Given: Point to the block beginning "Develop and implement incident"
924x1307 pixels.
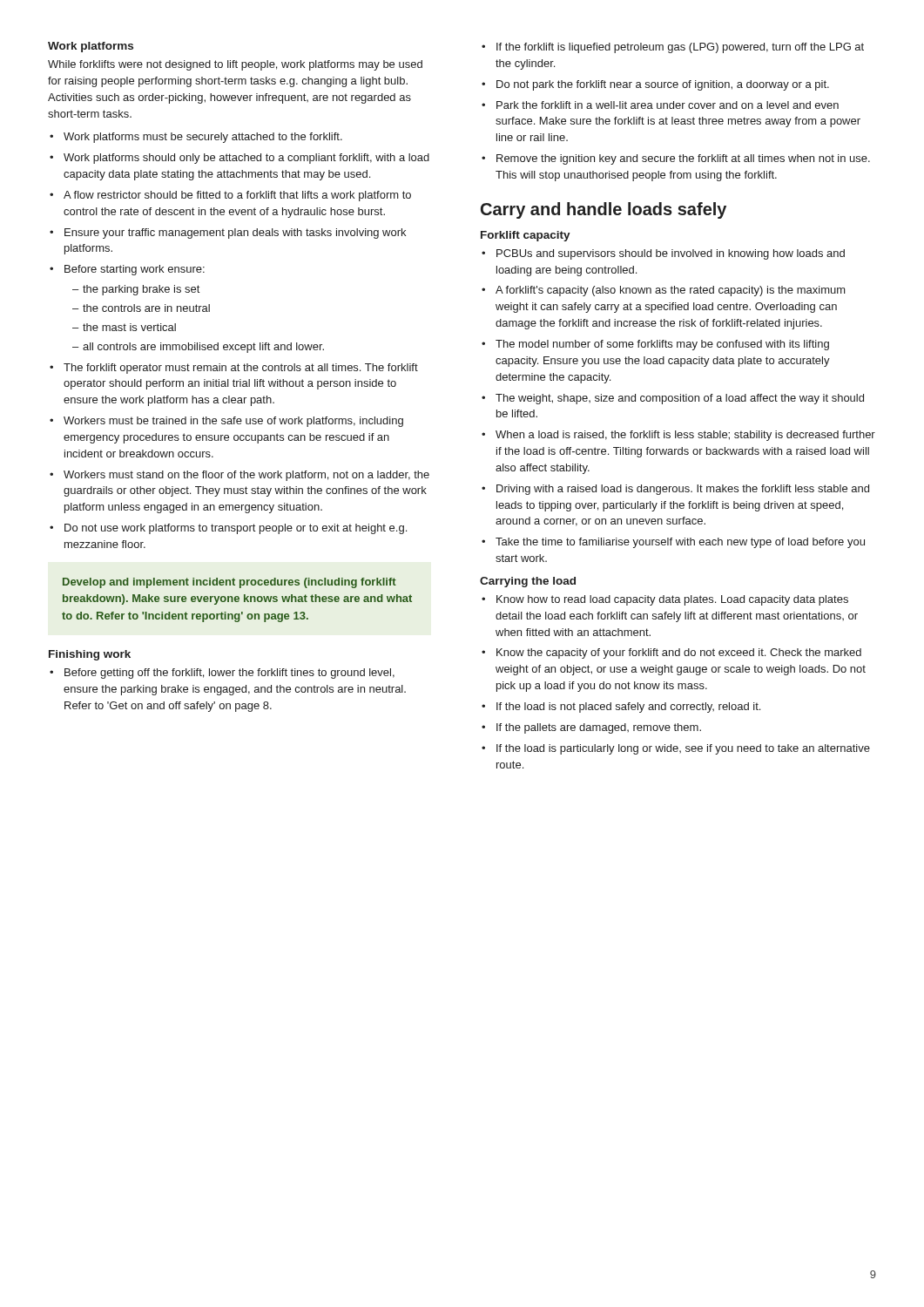Looking at the screenshot, I should (237, 598).
